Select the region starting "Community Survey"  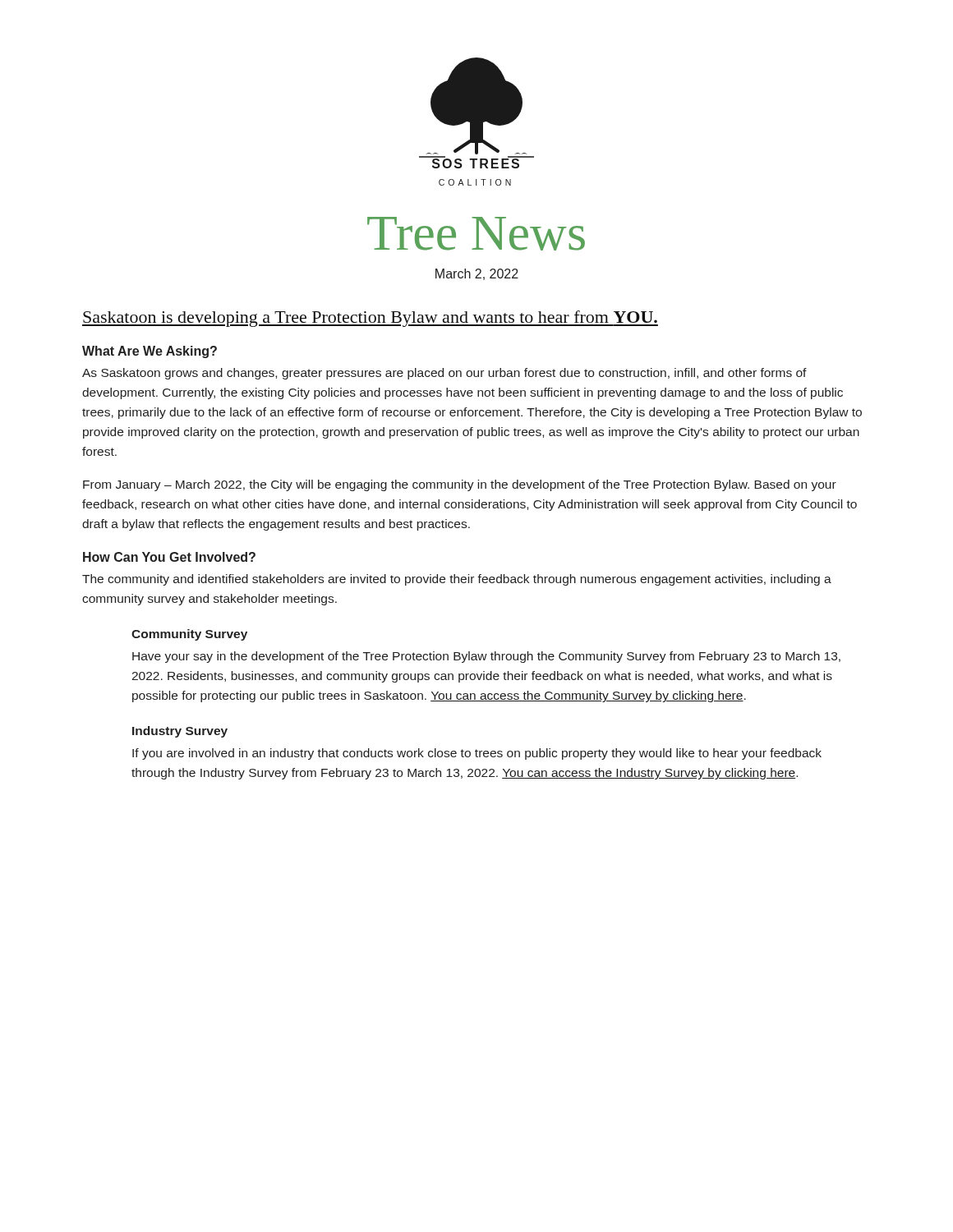point(189,634)
